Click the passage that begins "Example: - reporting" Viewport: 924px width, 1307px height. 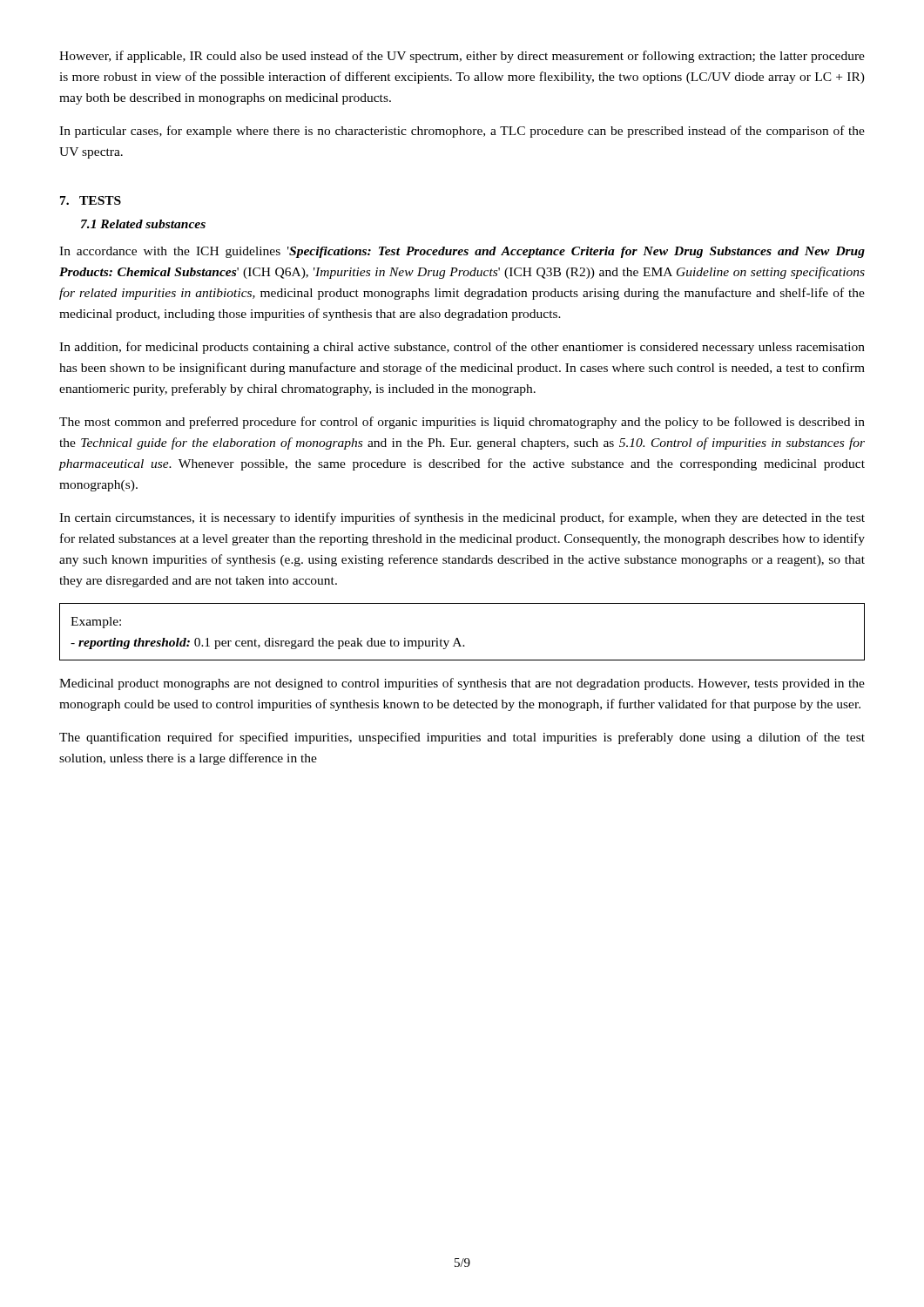coord(462,632)
